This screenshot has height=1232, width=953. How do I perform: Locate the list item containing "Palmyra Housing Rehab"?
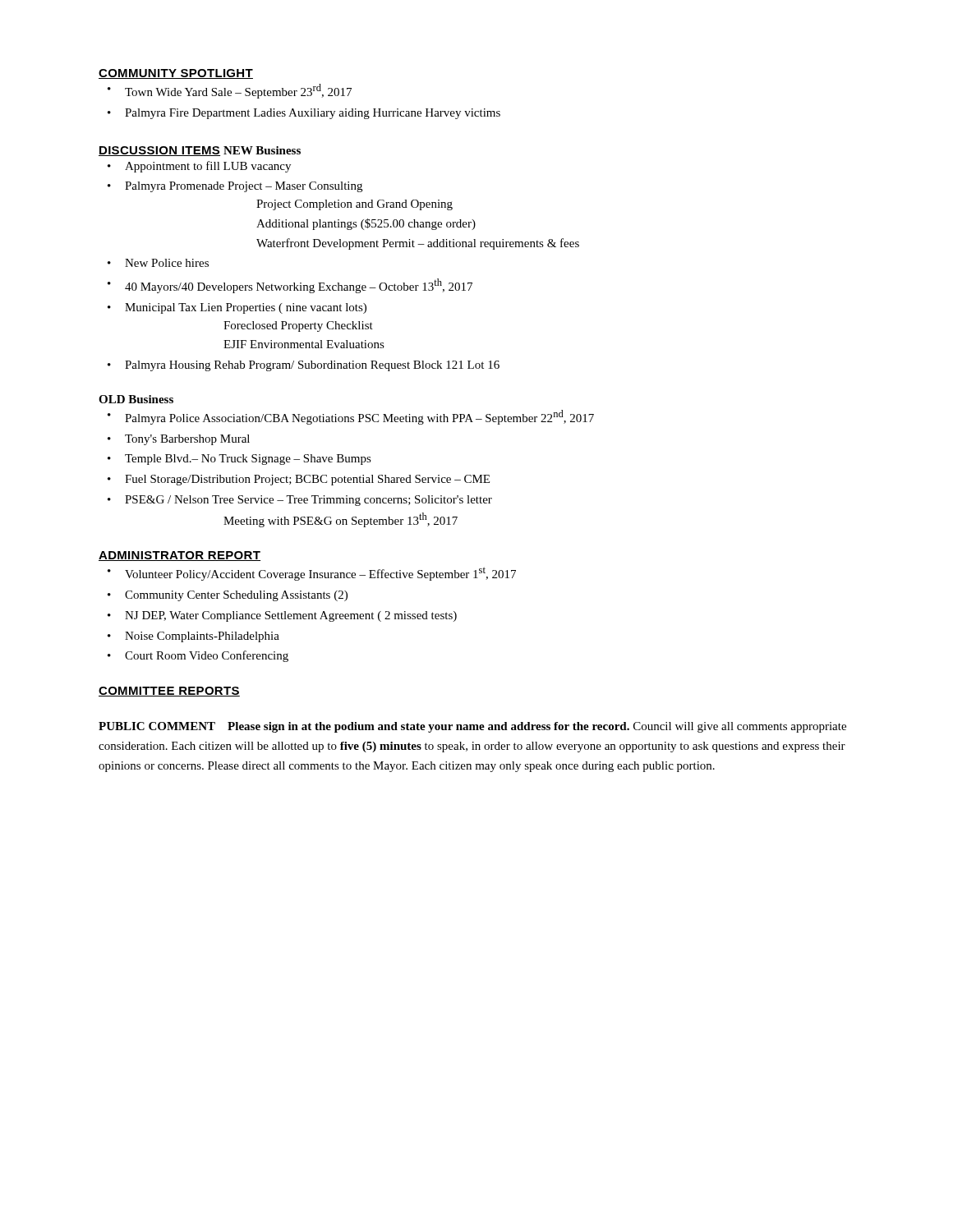click(x=312, y=365)
